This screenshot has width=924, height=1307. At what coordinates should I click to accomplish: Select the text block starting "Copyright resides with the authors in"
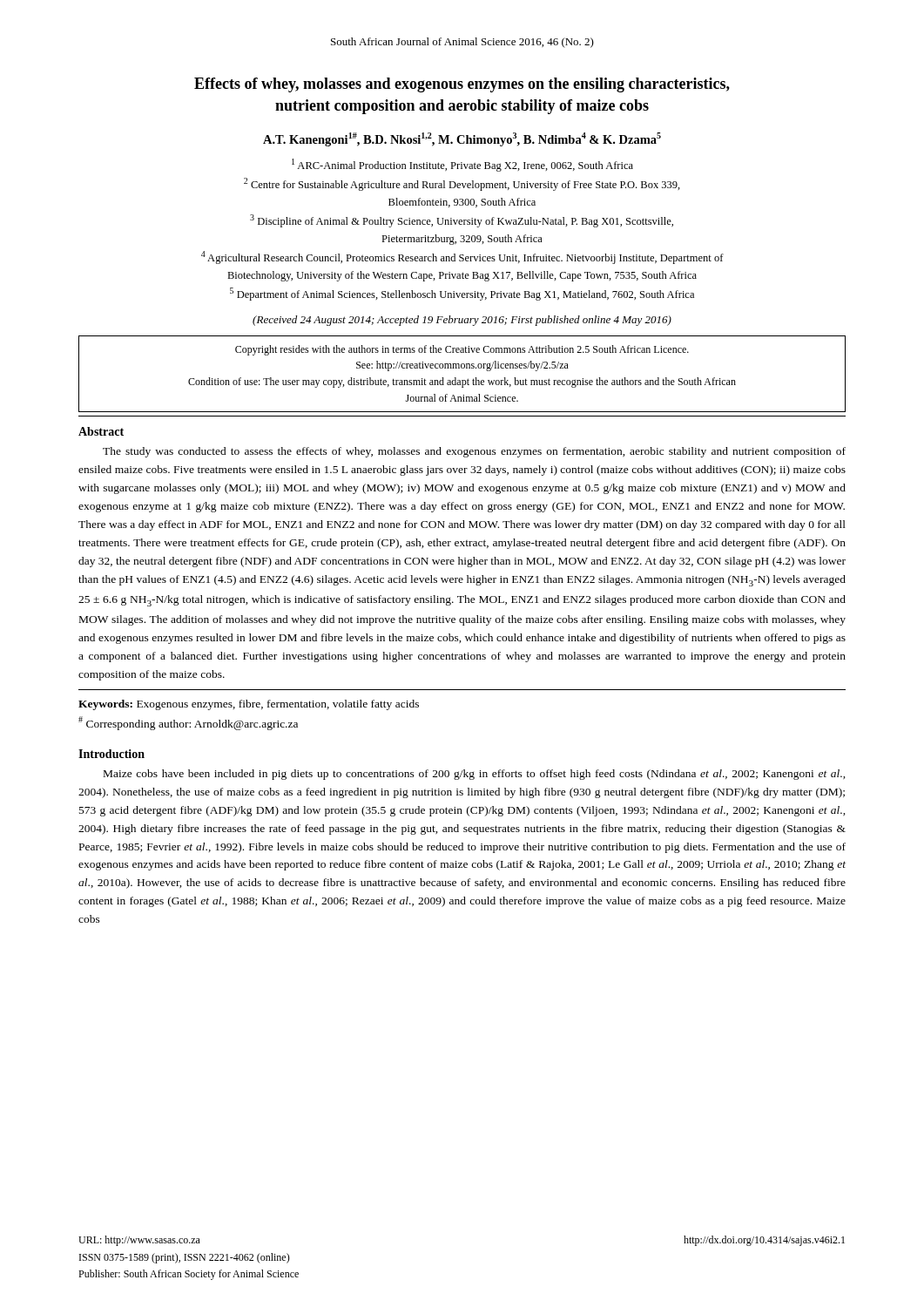tap(462, 374)
